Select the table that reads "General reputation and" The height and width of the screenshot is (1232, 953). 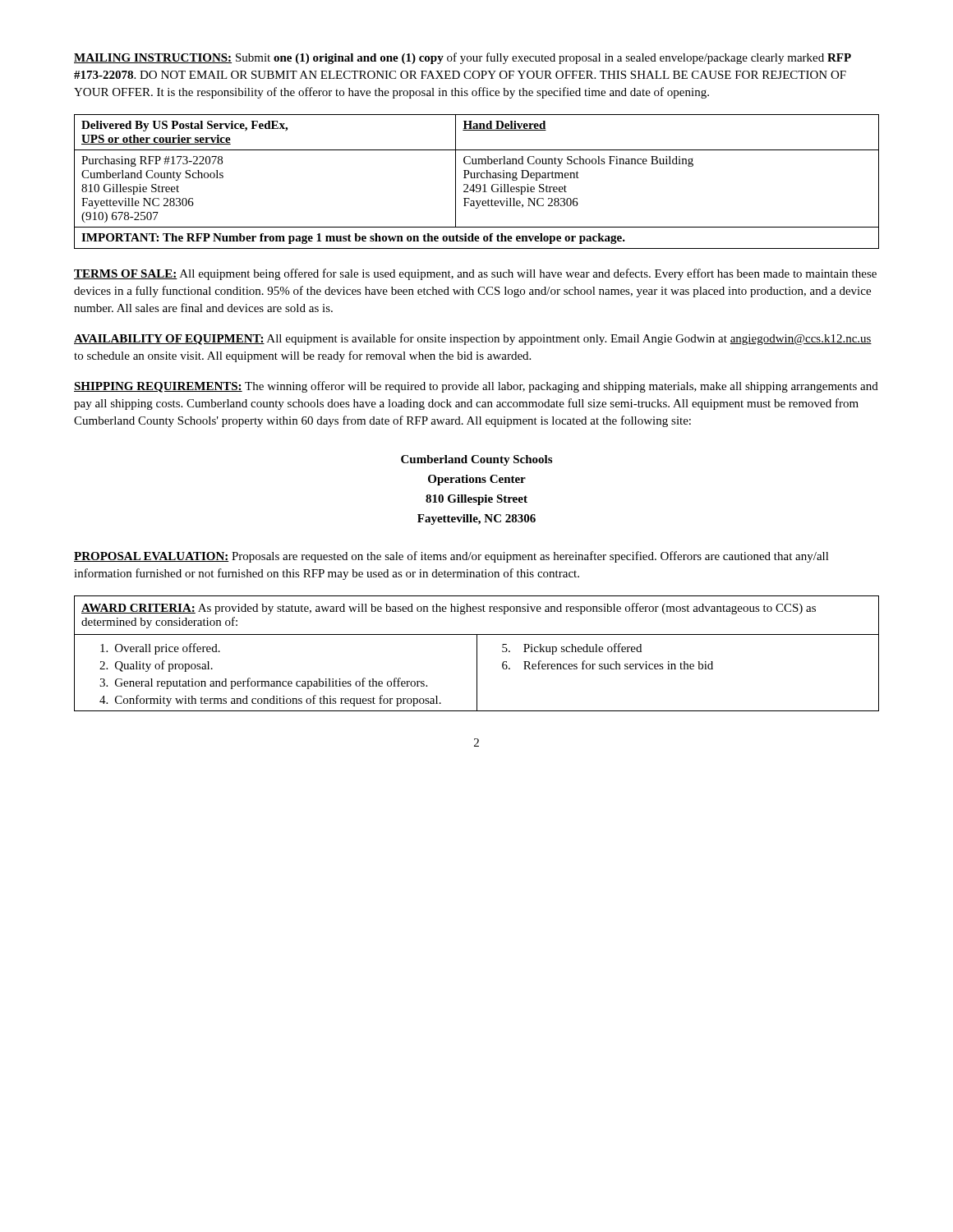click(x=476, y=653)
